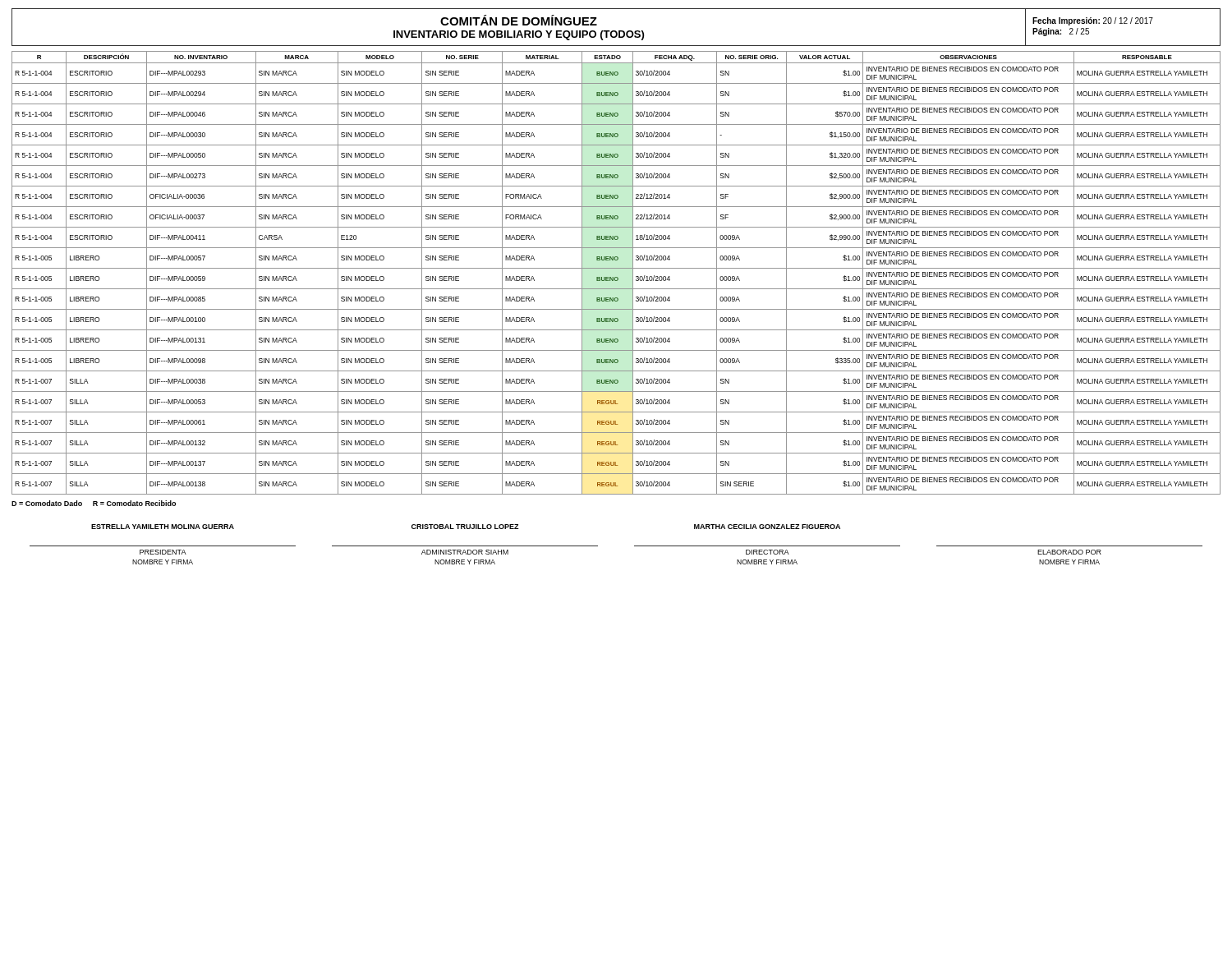Screen dimensions: 953x1232
Task: Locate the text block starting "ELABORADO POR NOMBRE Y FIRMA"
Action: [1069, 544]
